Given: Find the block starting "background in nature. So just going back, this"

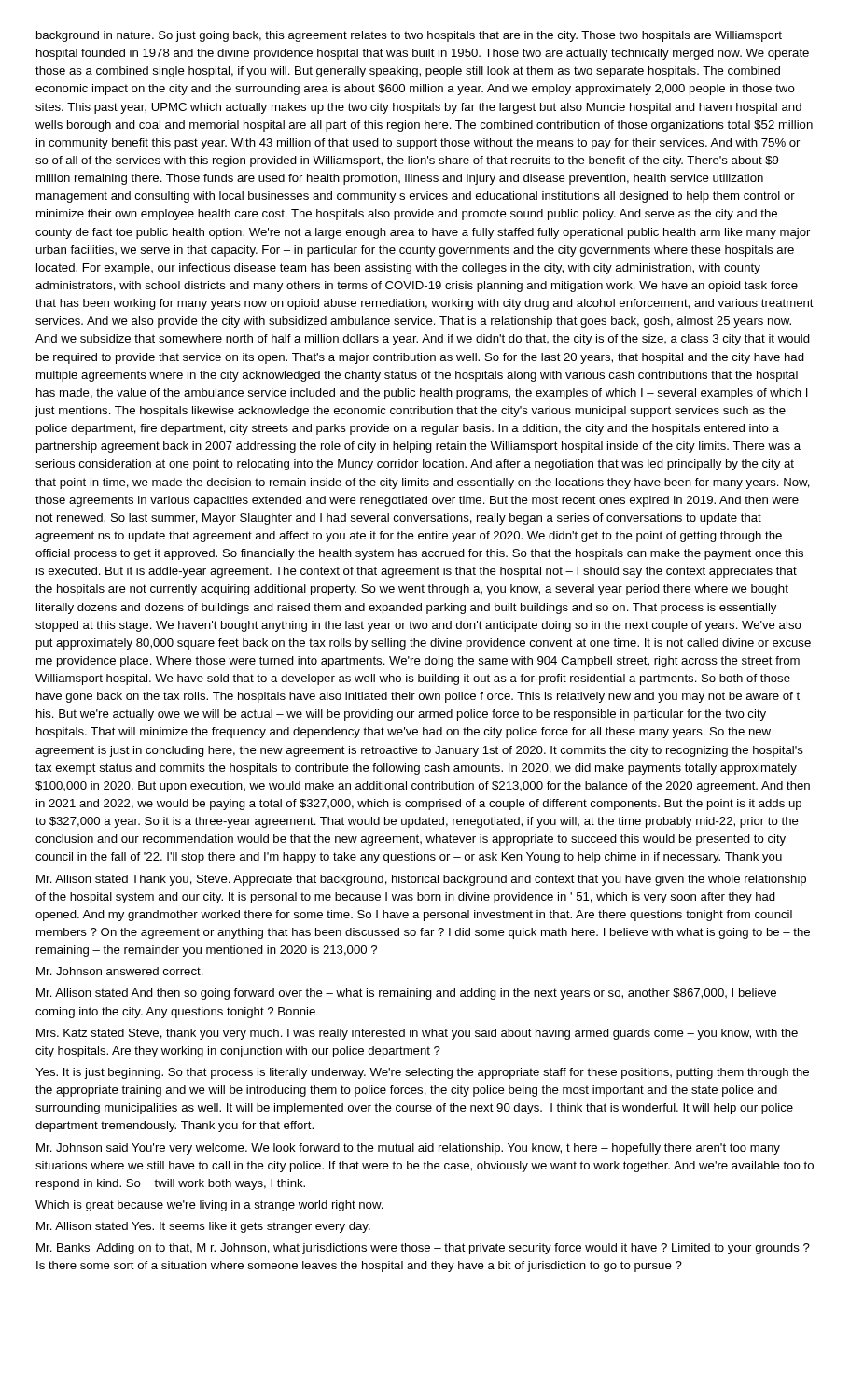Looking at the screenshot, I should 425,650.
